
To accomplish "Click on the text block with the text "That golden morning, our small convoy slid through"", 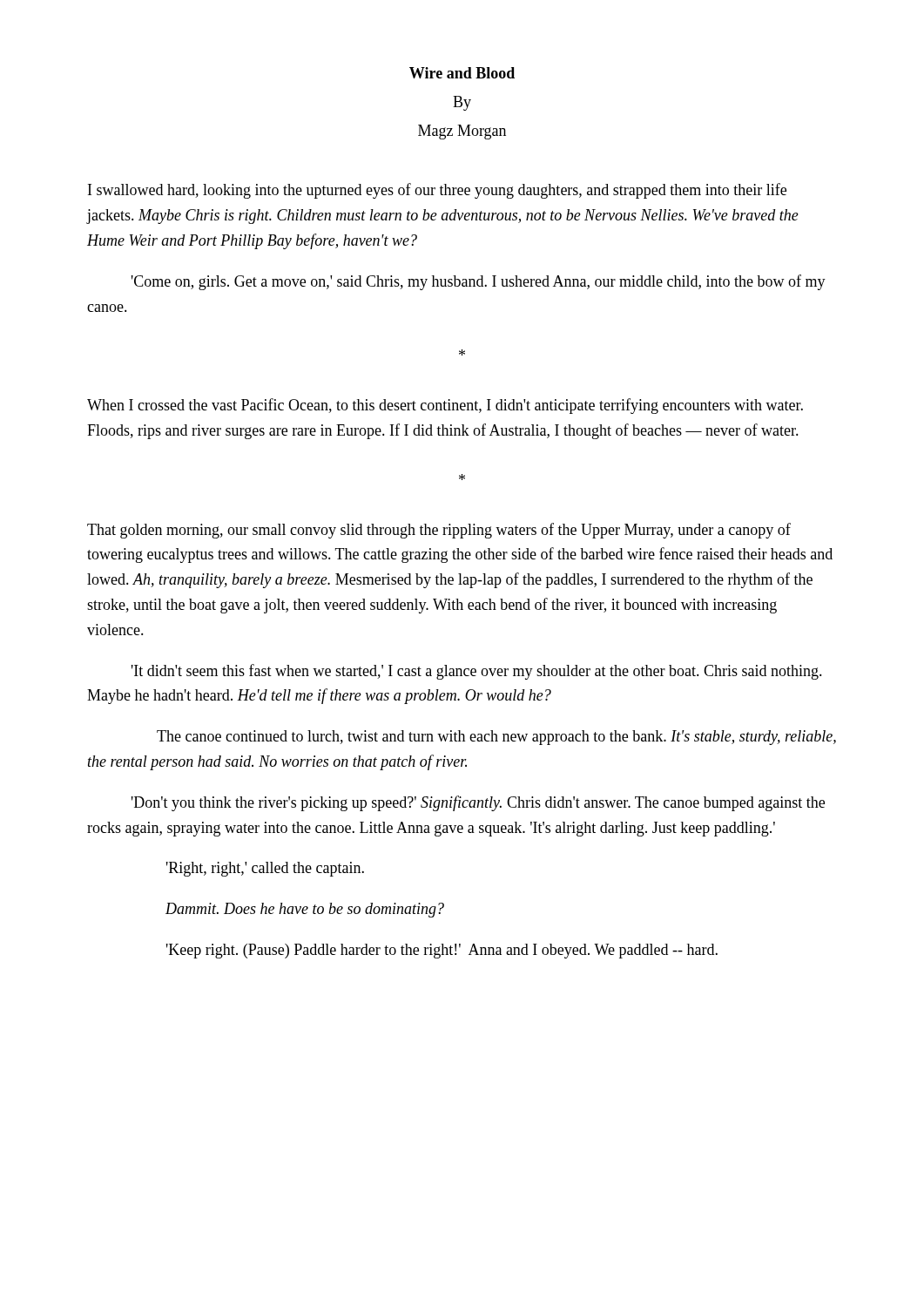I will [x=460, y=580].
